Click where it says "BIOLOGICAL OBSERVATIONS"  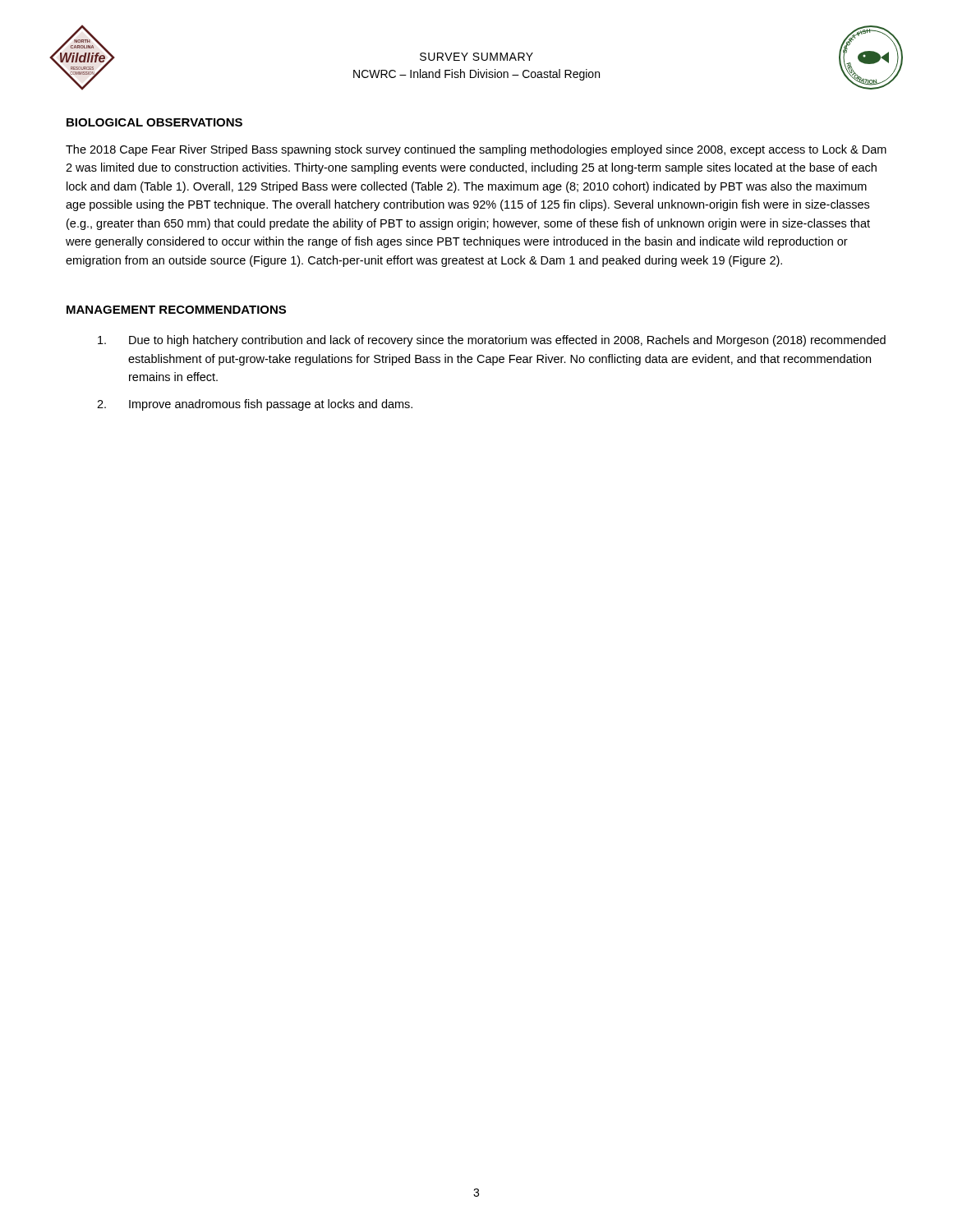[154, 122]
